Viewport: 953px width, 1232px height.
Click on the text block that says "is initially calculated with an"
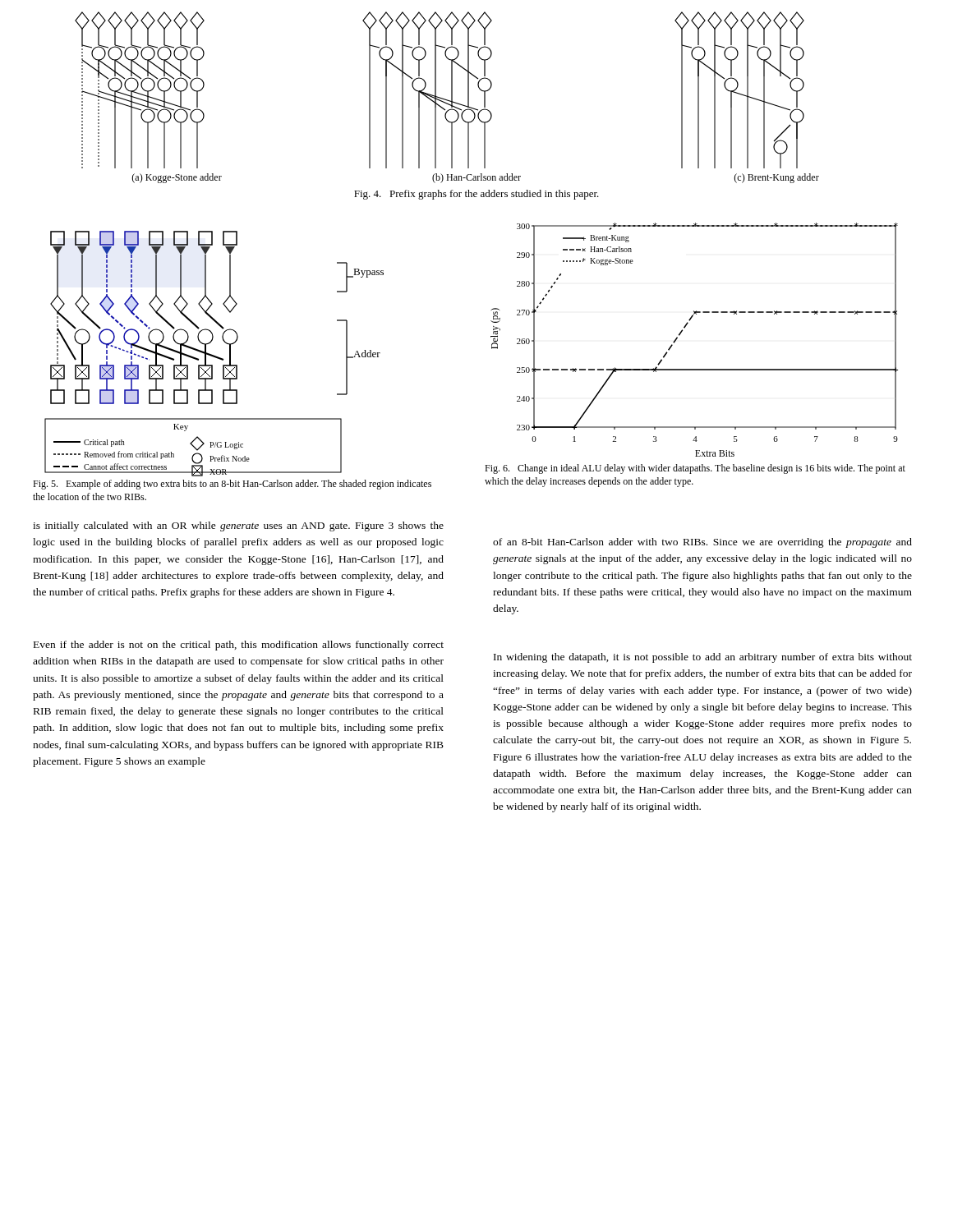(x=238, y=558)
